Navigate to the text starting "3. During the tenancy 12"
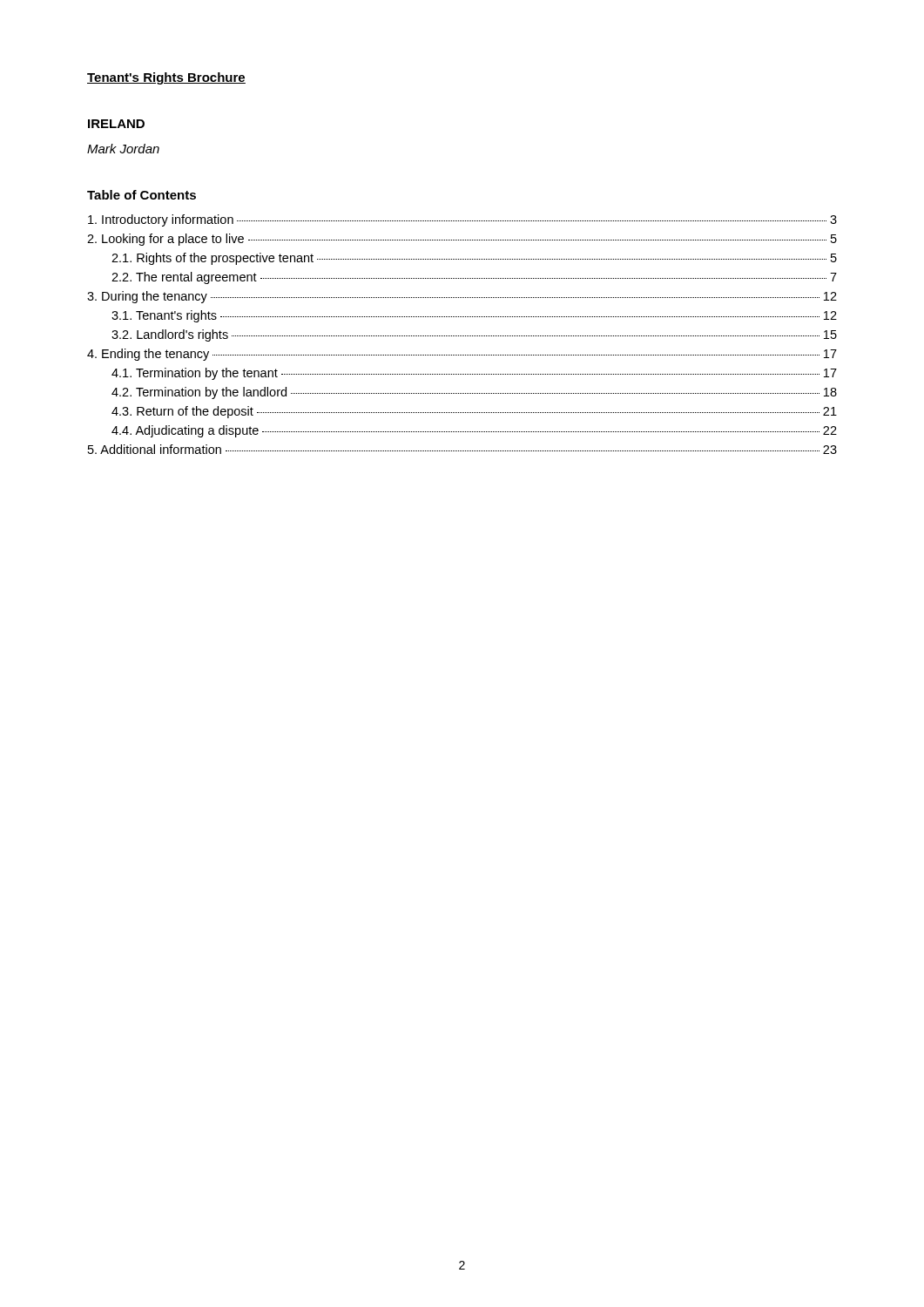Viewport: 924px width, 1307px height. click(462, 296)
